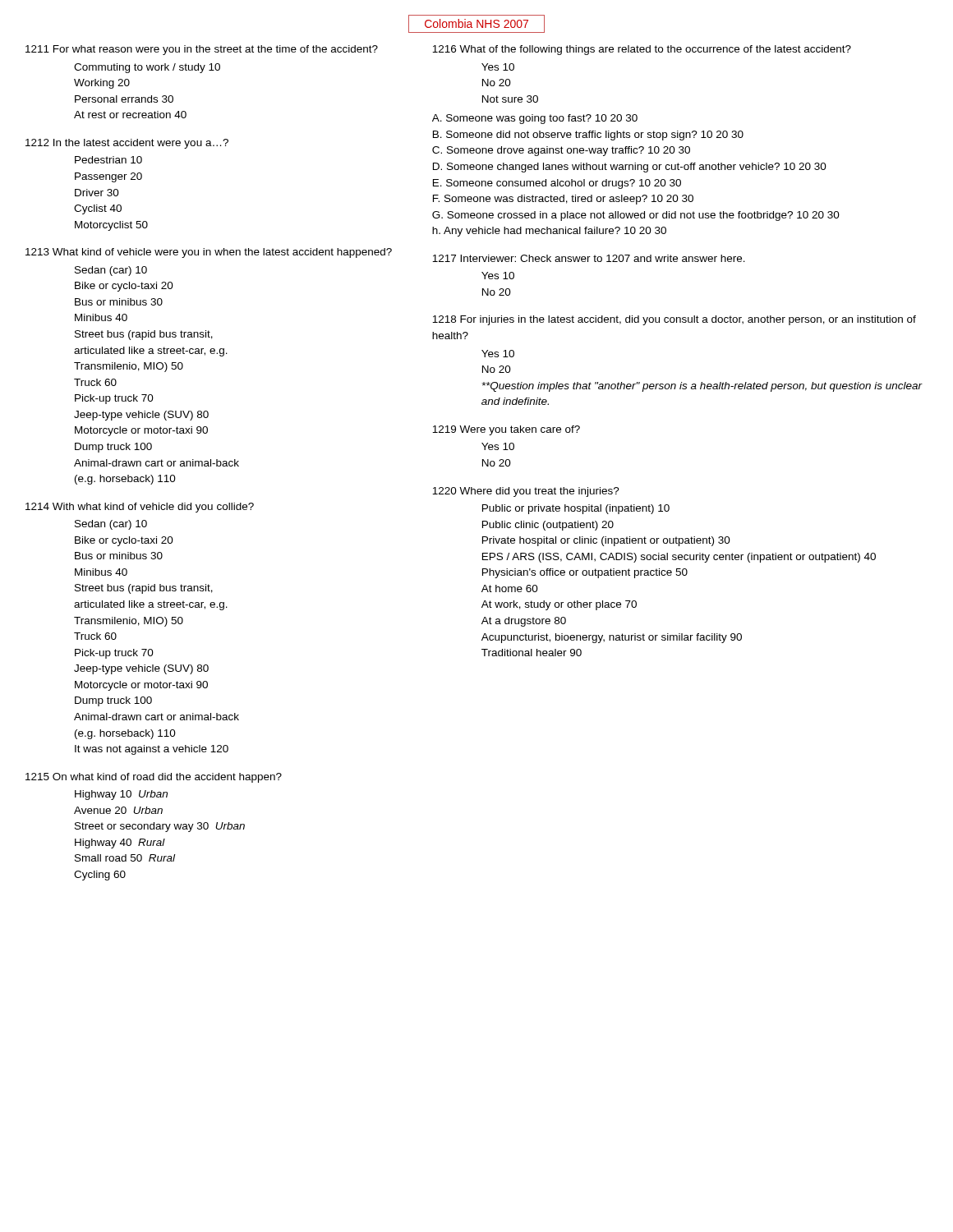Image resolution: width=953 pixels, height=1232 pixels.
Task: Find the block on this page that starts "1215 On what kind of"
Action: (216, 826)
